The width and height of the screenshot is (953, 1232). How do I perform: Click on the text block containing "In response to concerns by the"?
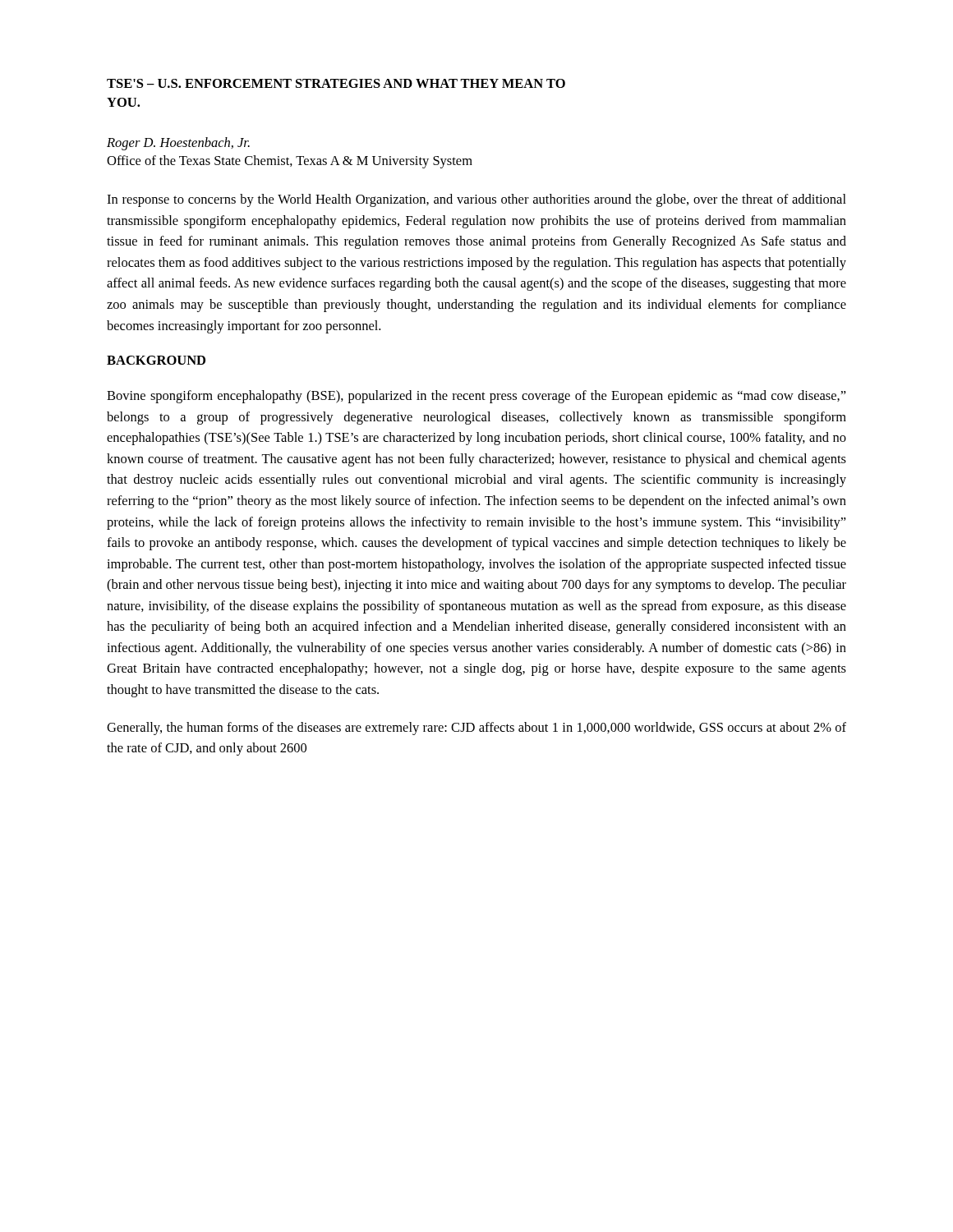coord(476,262)
